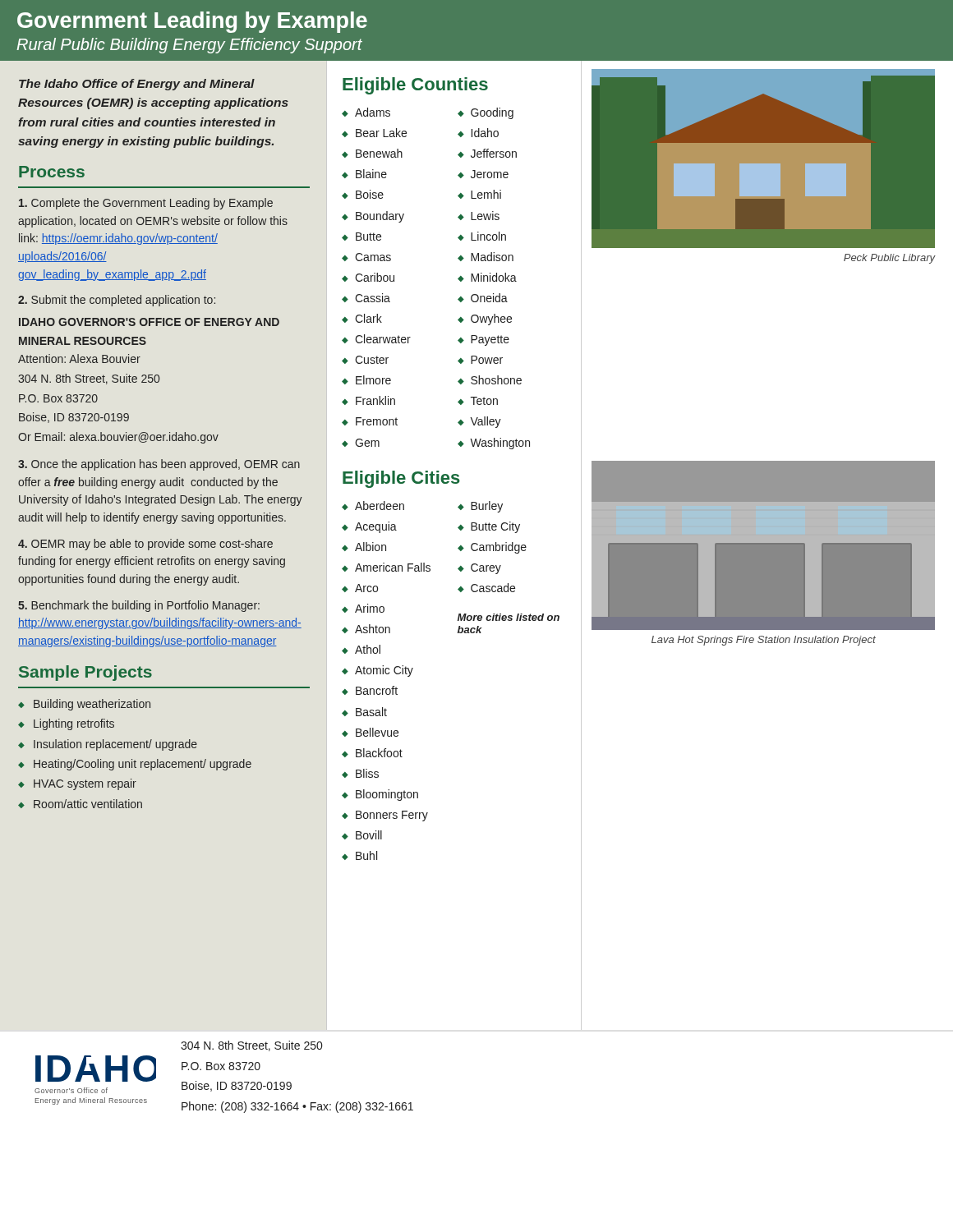
Task: Find the list item that reads "◆Atomic City"
Action: (377, 671)
